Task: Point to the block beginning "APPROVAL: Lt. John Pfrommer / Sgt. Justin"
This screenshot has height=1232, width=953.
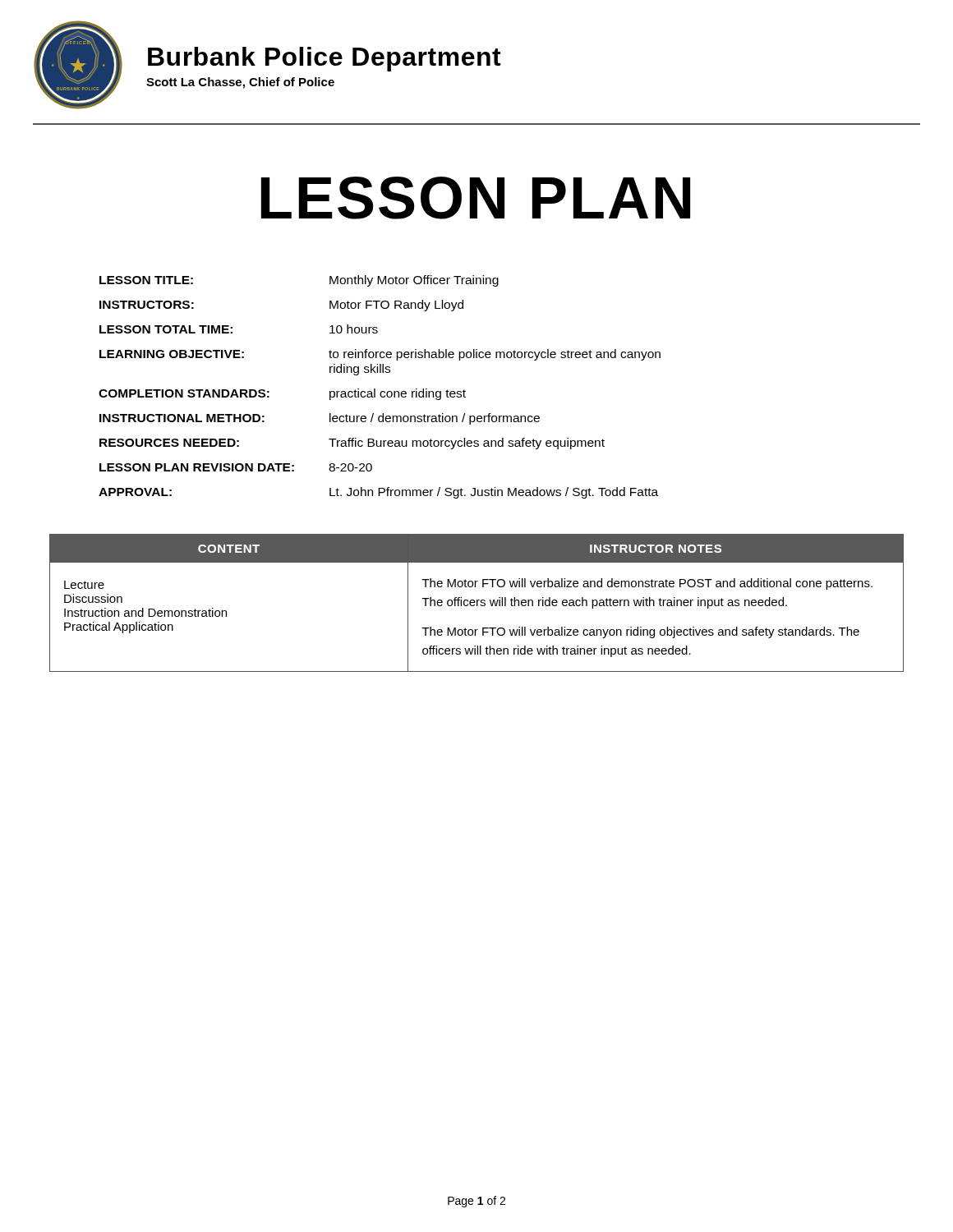Action: coord(476,492)
